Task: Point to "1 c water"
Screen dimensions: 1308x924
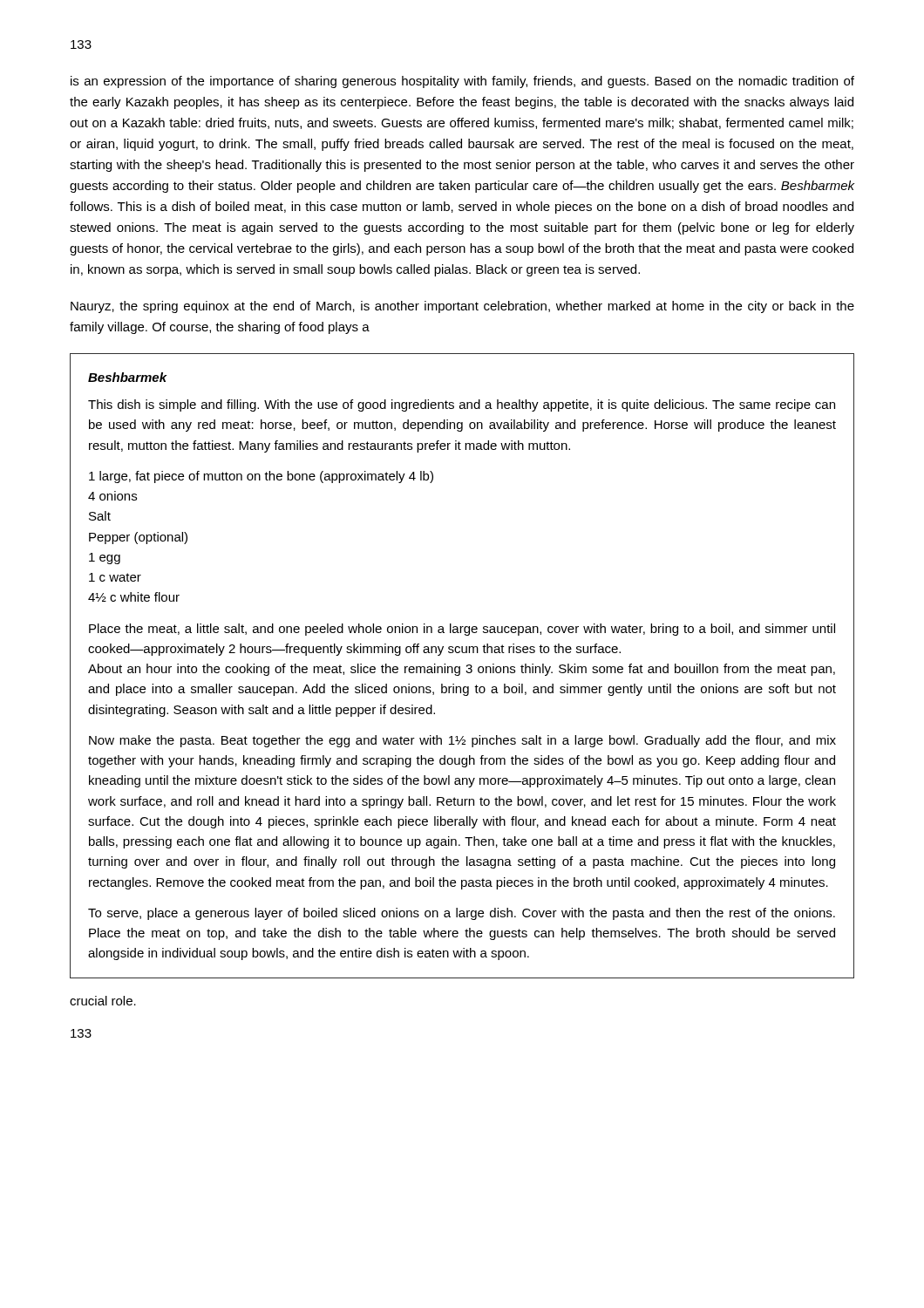Action: [115, 577]
